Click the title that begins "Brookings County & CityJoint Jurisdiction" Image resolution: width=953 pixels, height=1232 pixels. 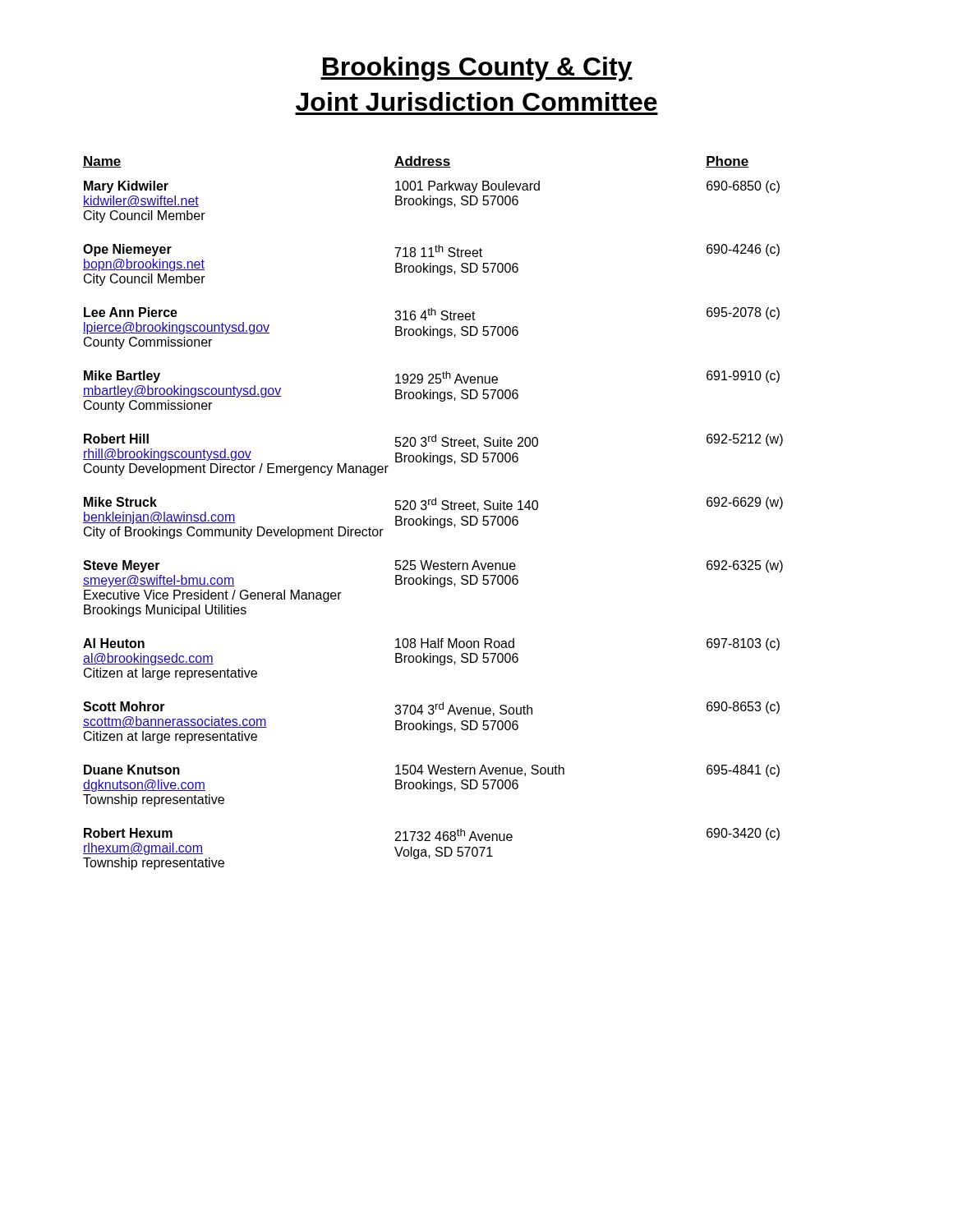click(476, 85)
